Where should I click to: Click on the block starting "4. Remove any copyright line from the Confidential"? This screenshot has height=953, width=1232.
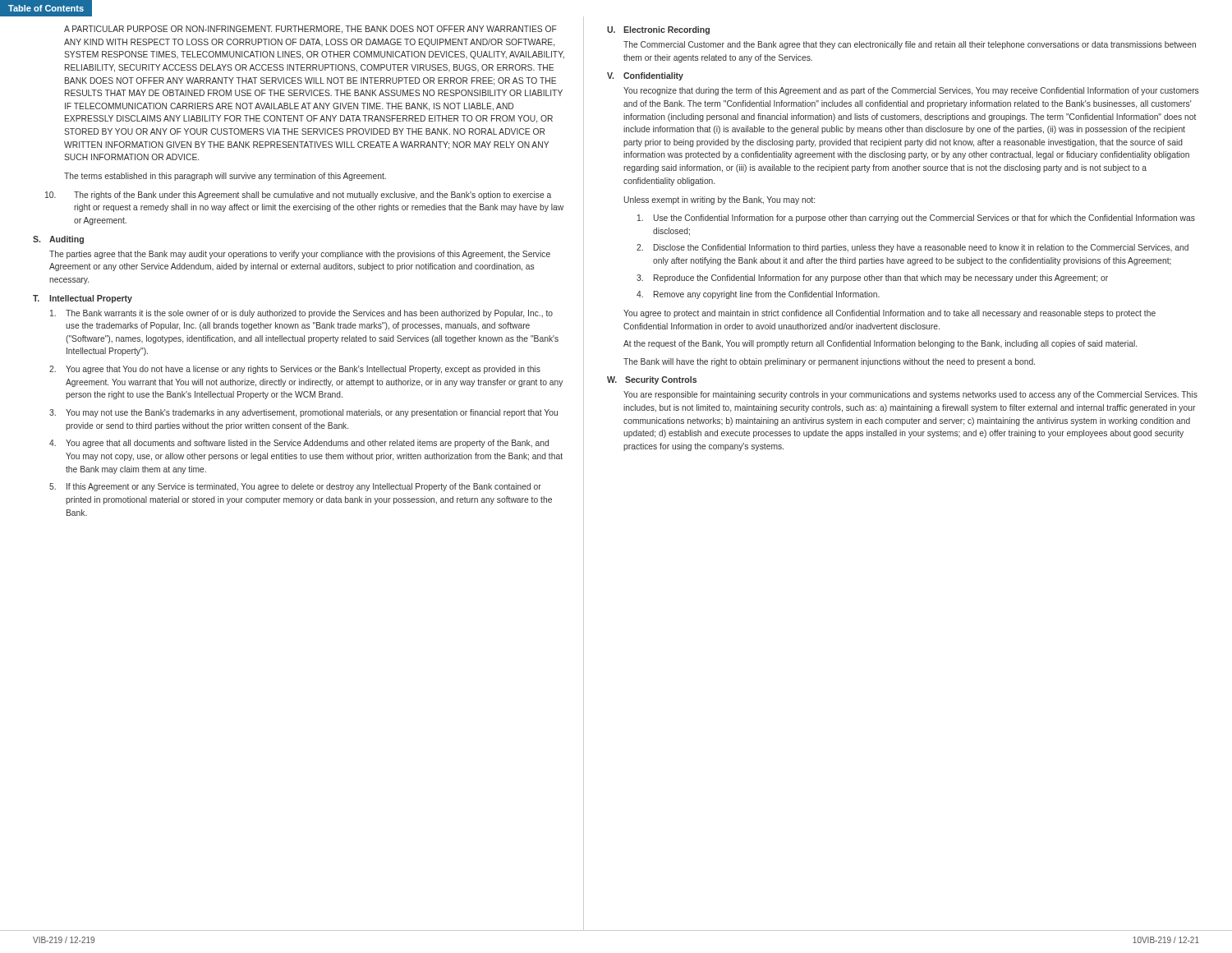[x=758, y=295]
